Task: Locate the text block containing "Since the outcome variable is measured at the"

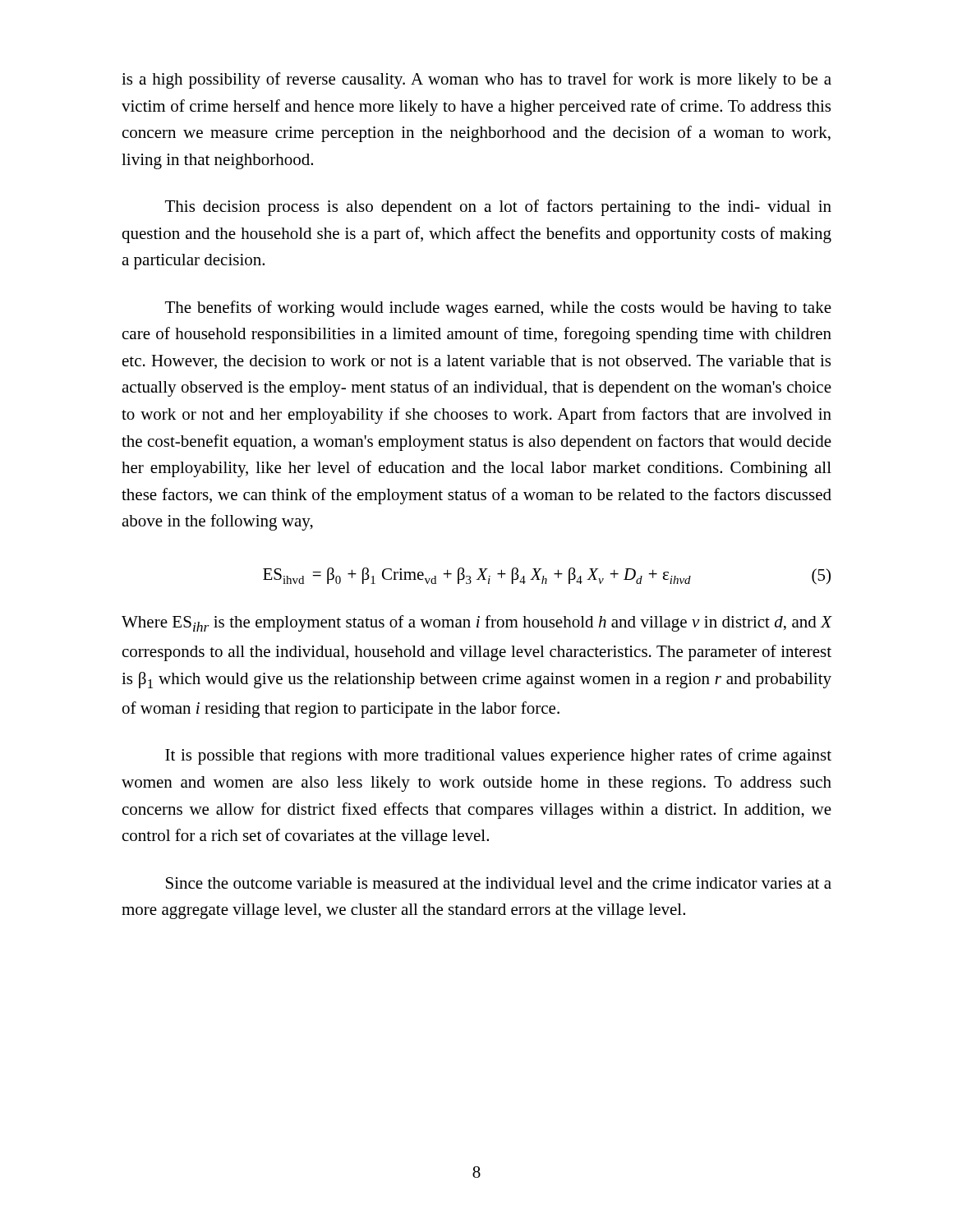Action: tap(476, 896)
